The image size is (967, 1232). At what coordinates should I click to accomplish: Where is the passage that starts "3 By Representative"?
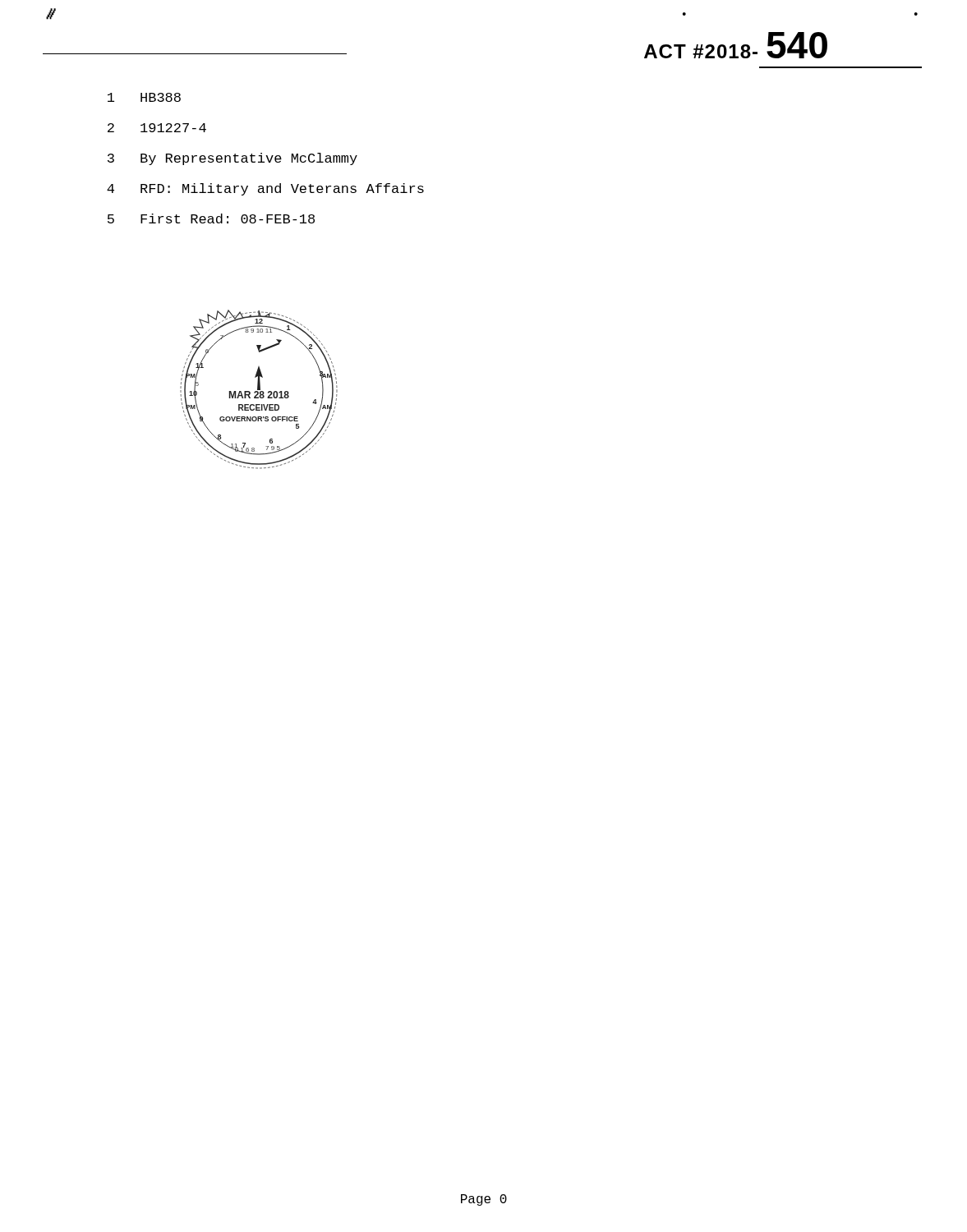pos(212,159)
